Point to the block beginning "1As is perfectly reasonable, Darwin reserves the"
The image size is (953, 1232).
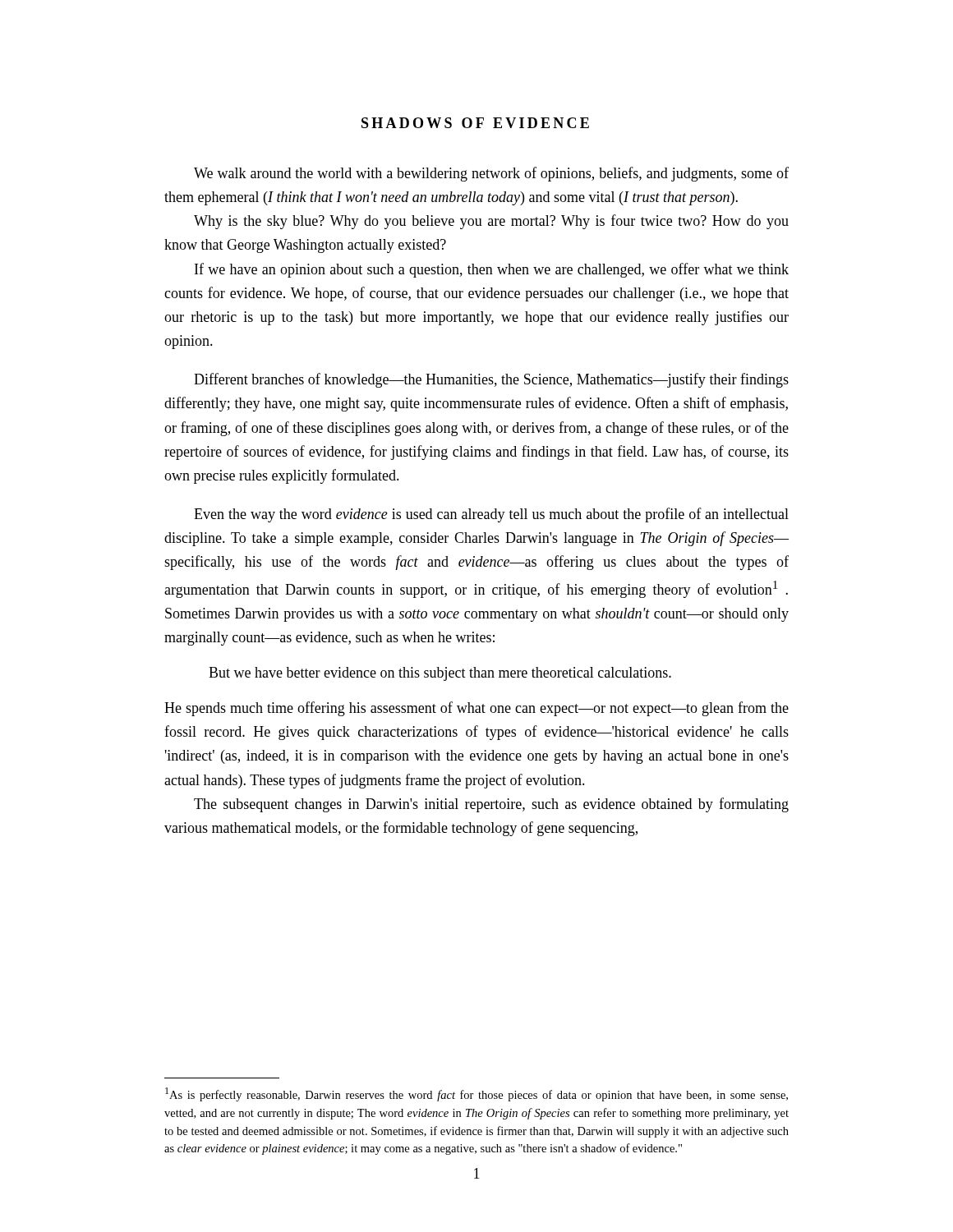coord(476,1116)
